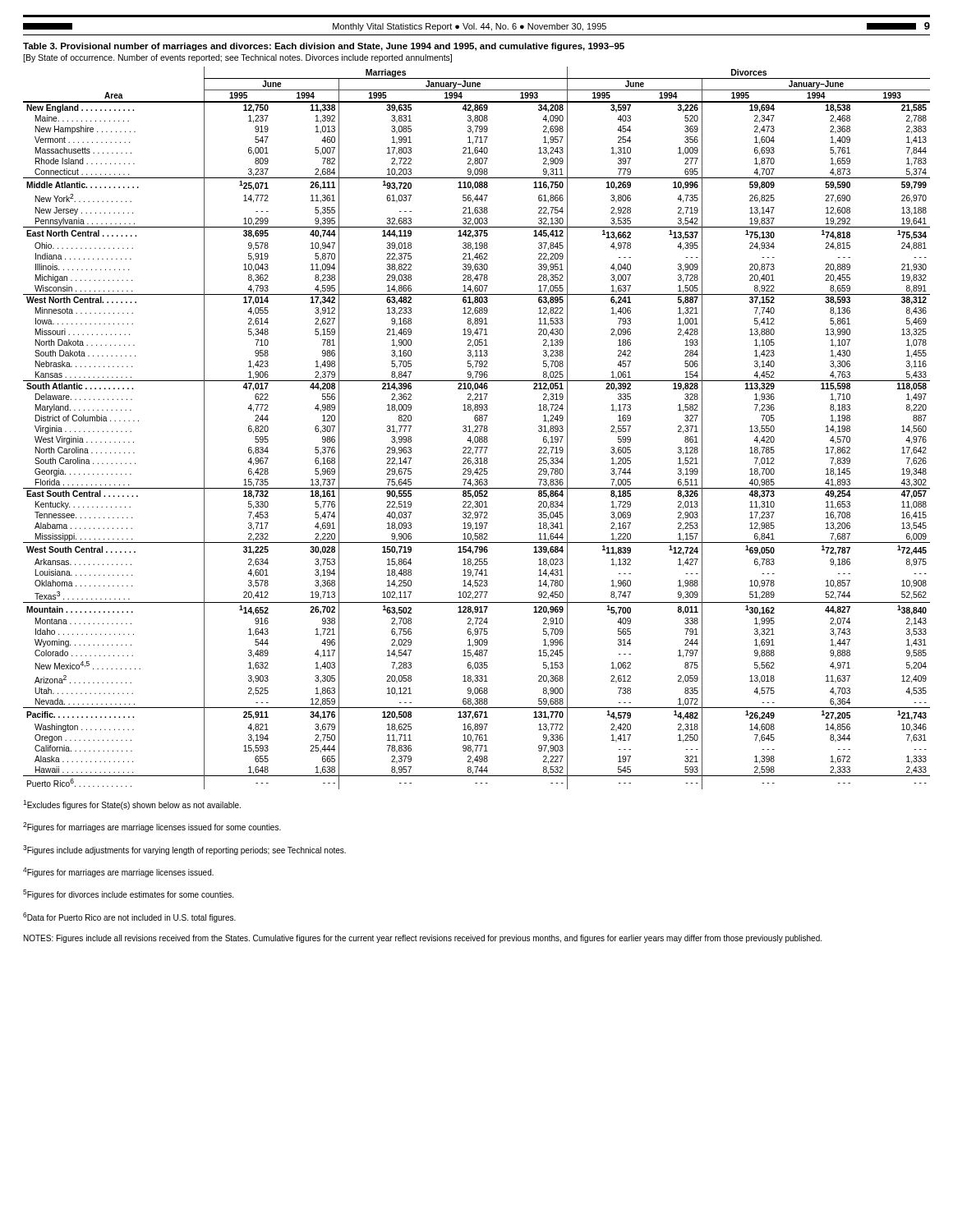Point to the passage starting "Table 3. Provisional number of marriages"

324,46
